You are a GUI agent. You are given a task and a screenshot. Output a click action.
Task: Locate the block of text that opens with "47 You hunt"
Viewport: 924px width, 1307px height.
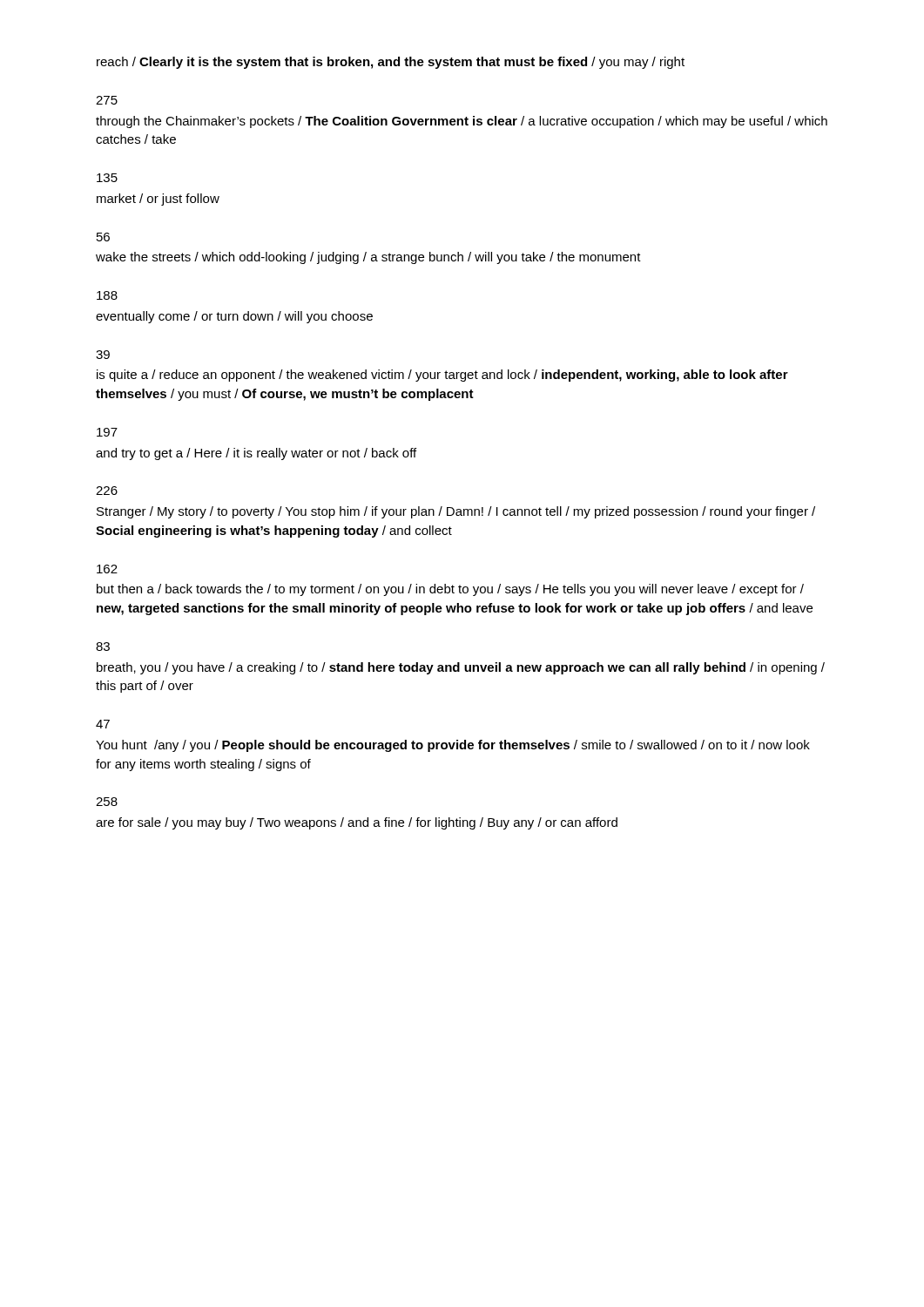[x=462, y=744]
